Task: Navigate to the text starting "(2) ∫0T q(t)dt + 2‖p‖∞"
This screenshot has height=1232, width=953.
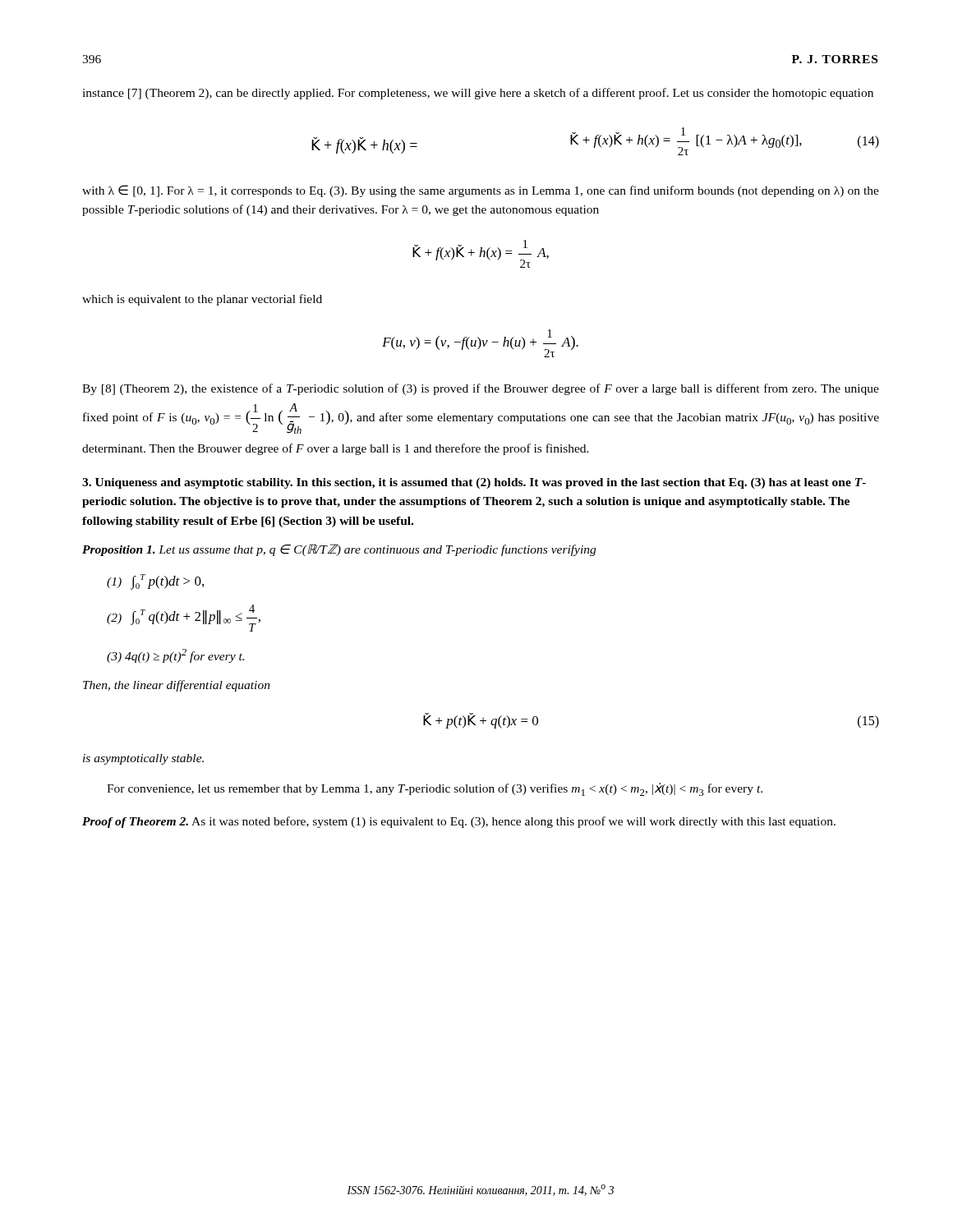Action: tap(184, 618)
